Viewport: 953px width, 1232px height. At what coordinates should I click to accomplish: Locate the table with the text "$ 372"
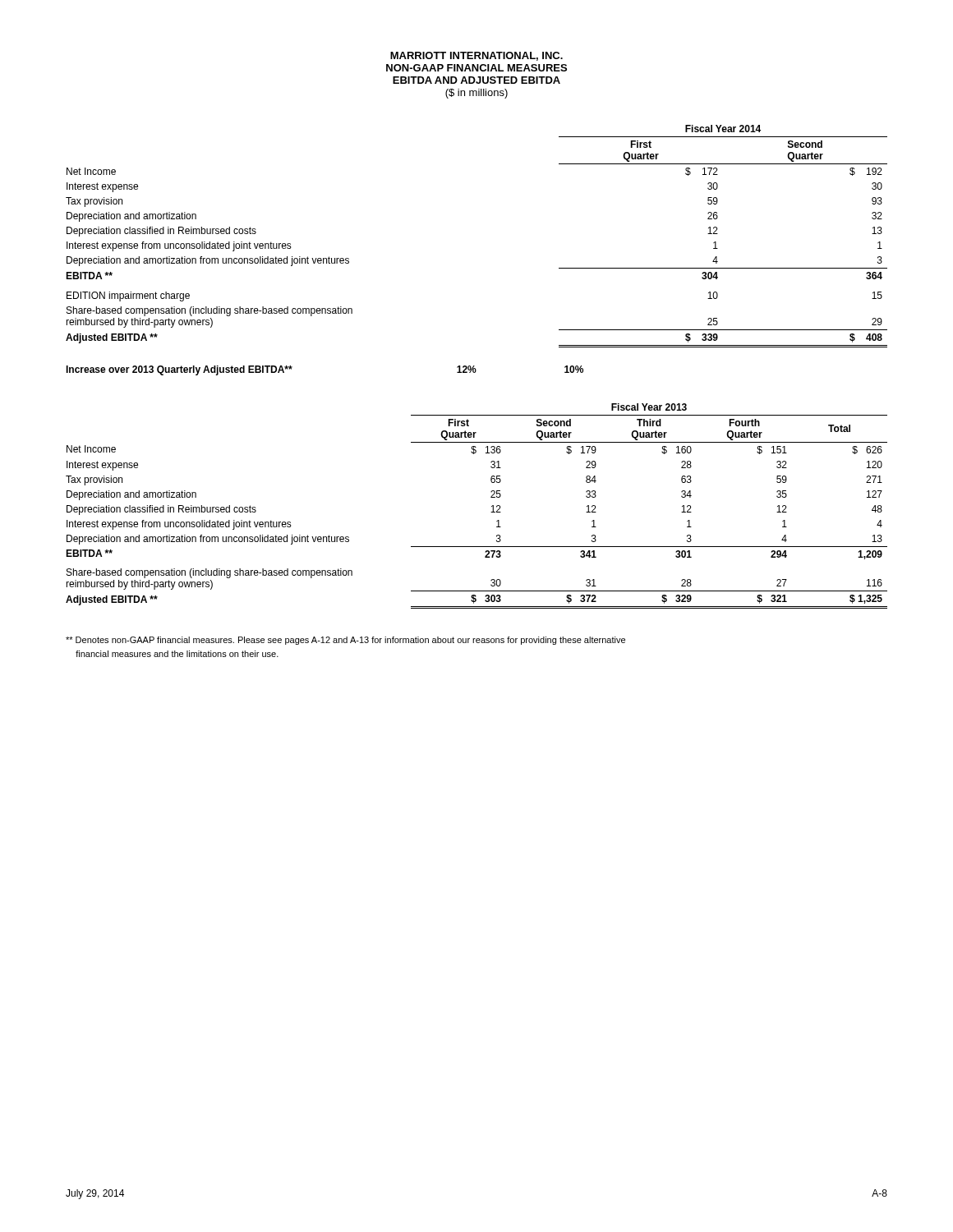click(x=476, y=504)
